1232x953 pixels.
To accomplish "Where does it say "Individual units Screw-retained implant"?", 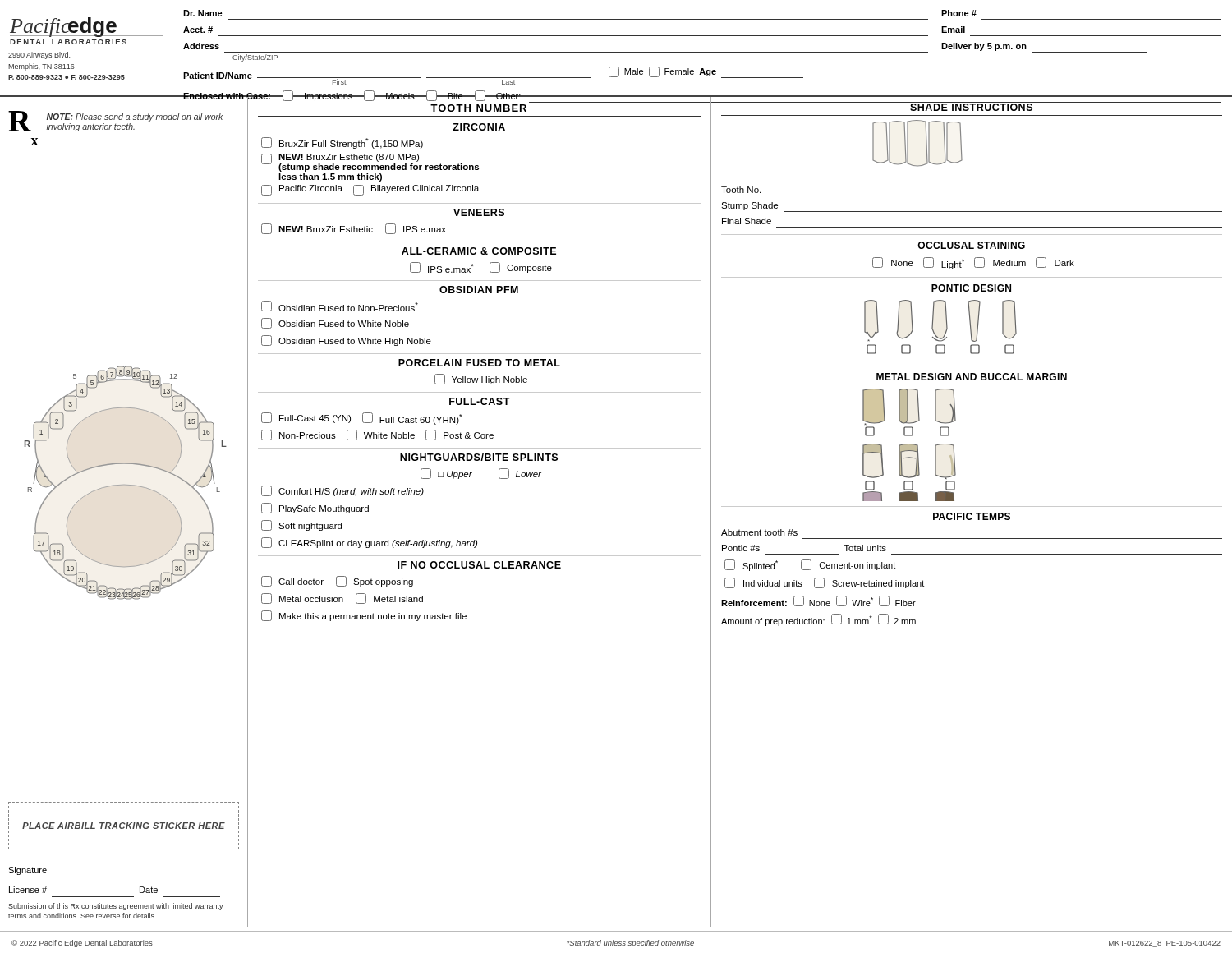I will point(824,583).
